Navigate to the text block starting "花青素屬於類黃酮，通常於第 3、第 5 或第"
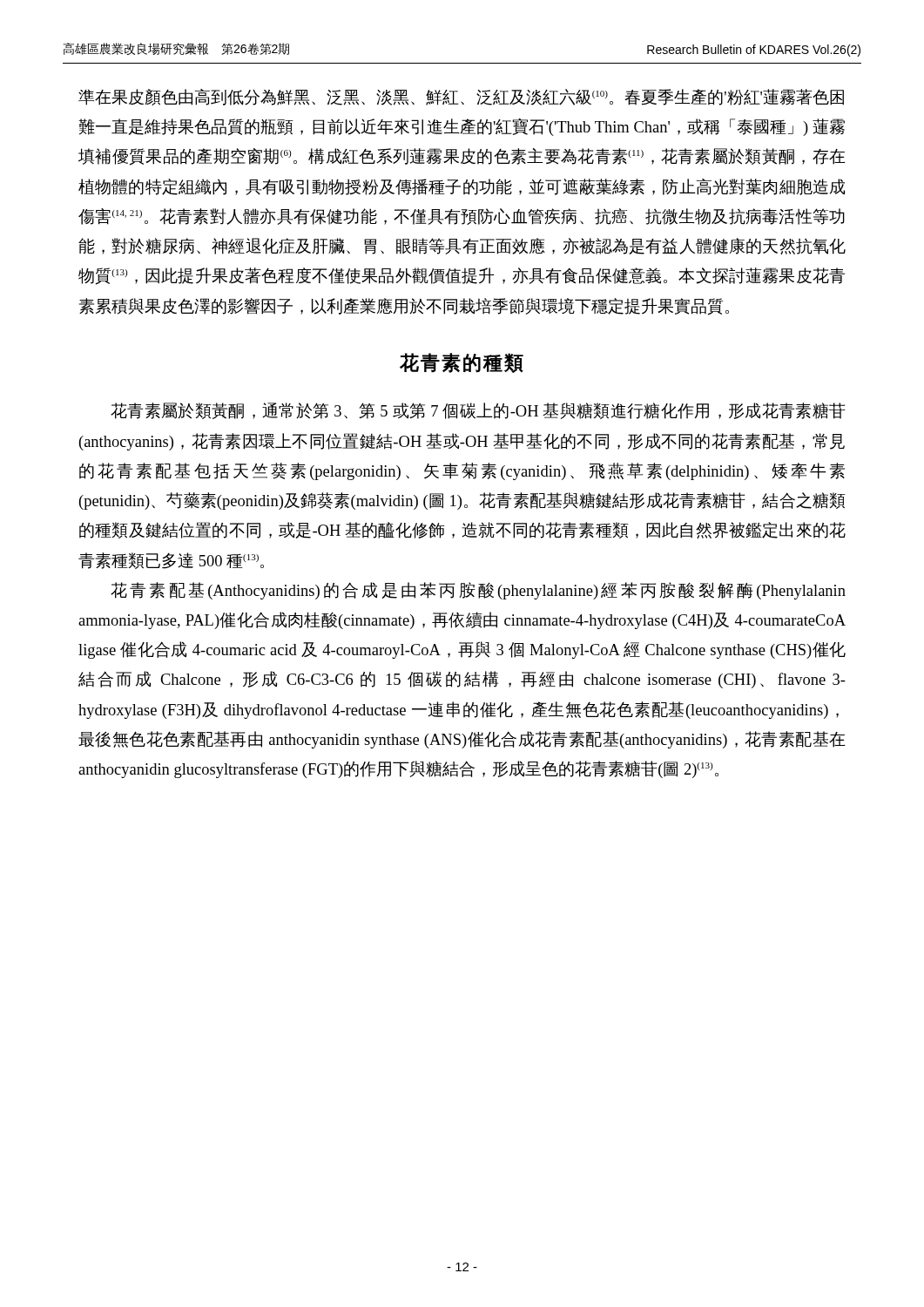The width and height of the screenshot is (924, 1307). 462,486
